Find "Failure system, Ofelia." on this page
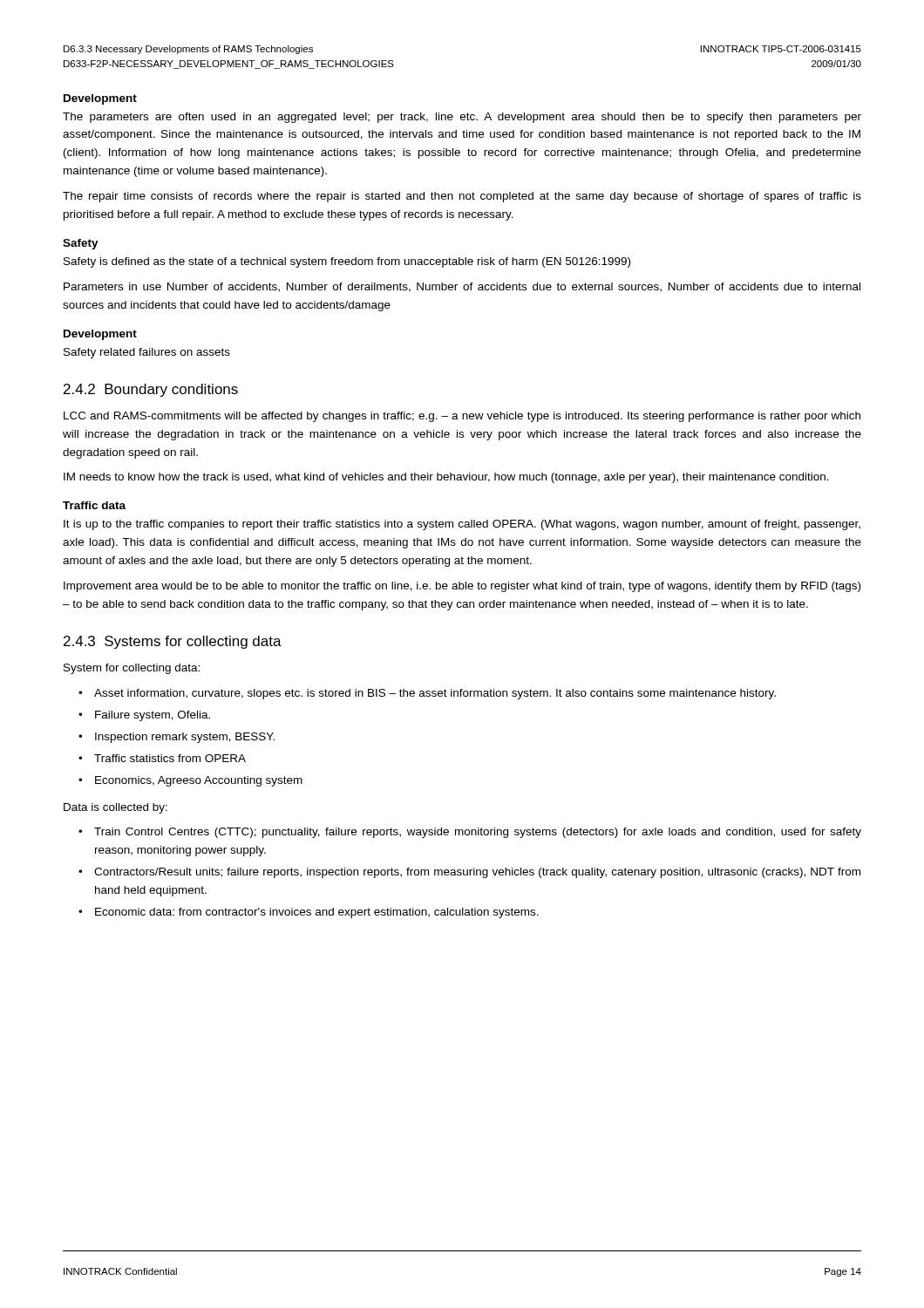 pyautogui.click(x=153, y=714)
